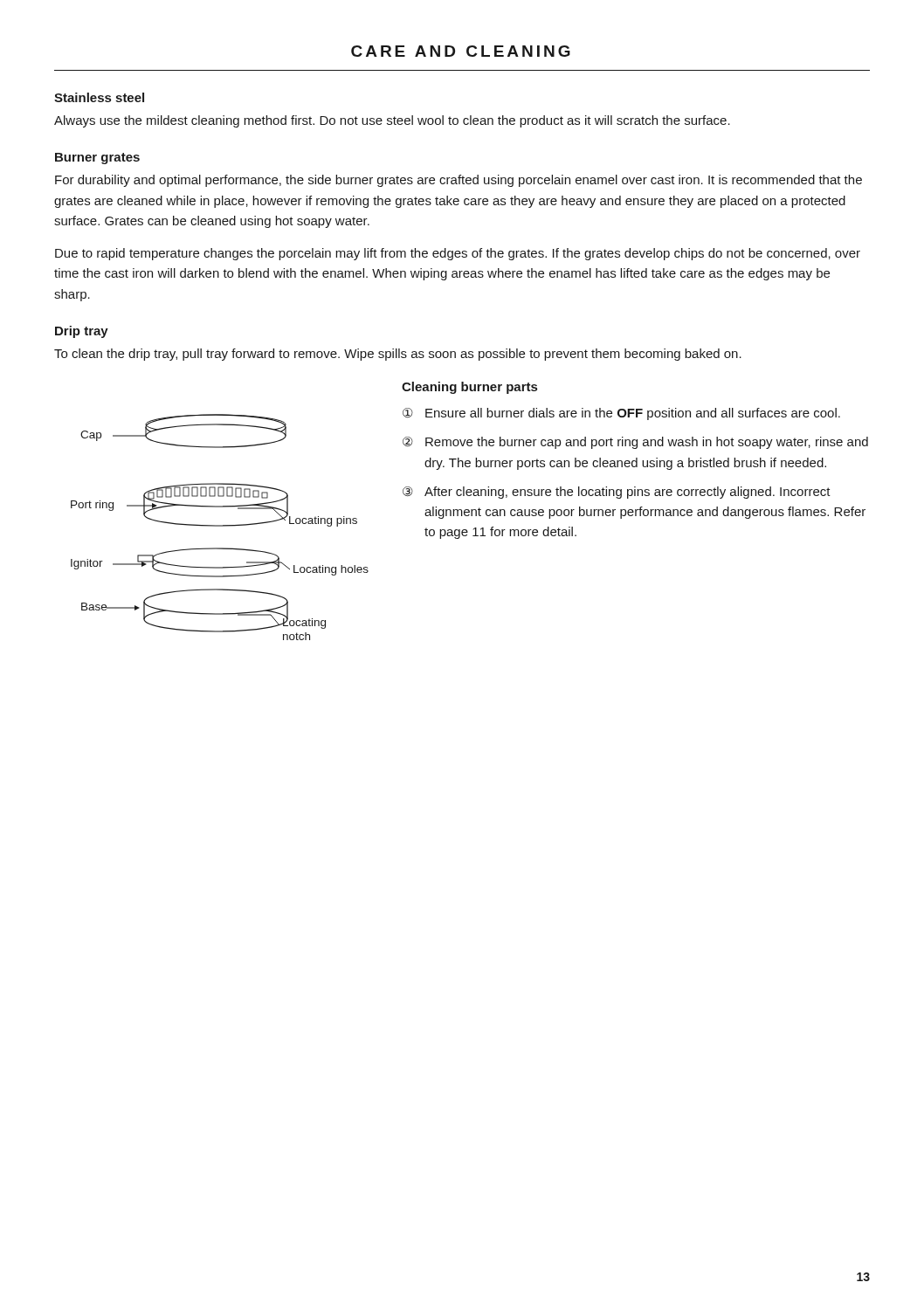Point to the block beginning "To clean the"
Viewport: 924px width, 1310px height.
click(x=462, y=353)
